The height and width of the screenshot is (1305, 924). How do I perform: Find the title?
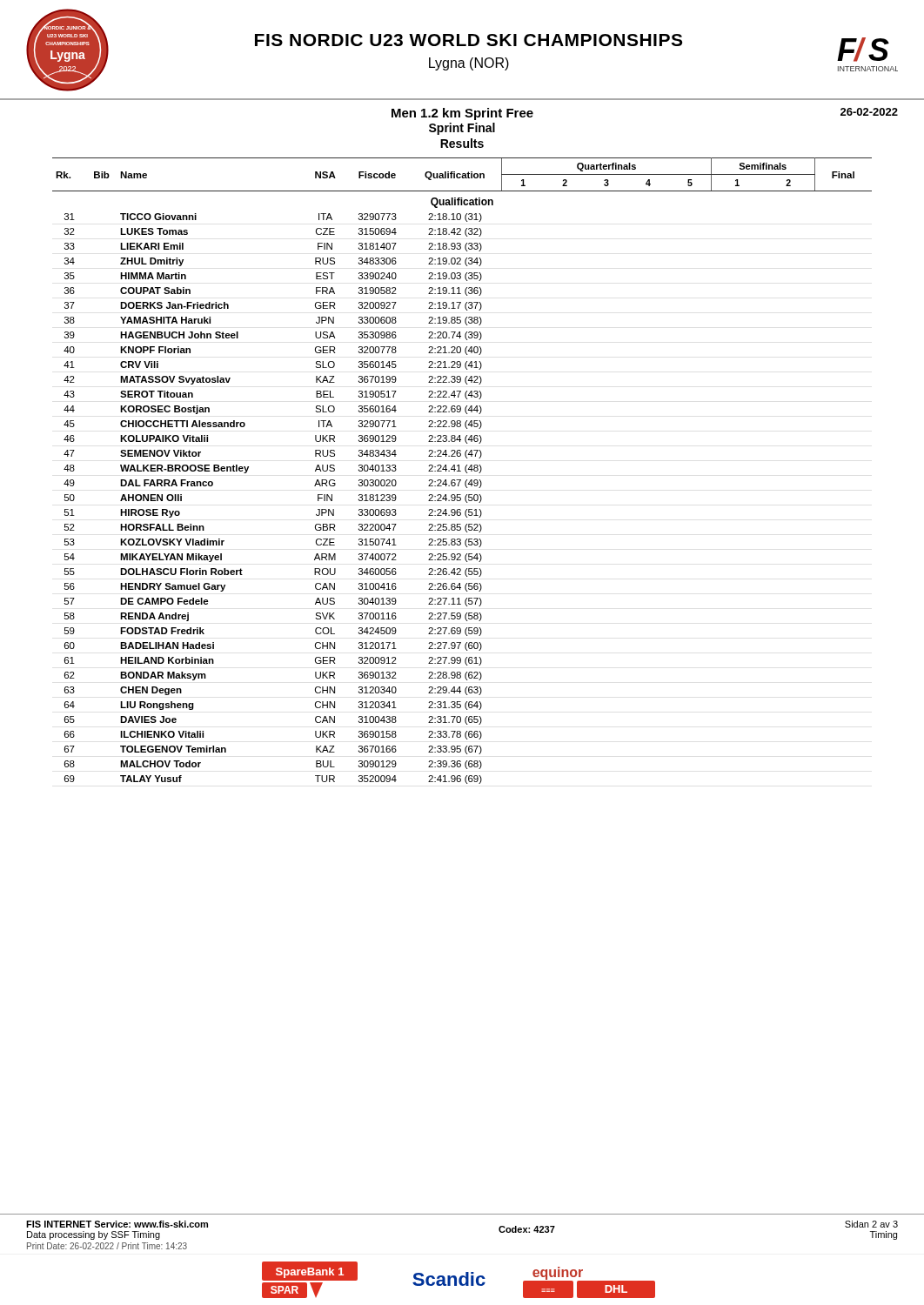point(469,39)
